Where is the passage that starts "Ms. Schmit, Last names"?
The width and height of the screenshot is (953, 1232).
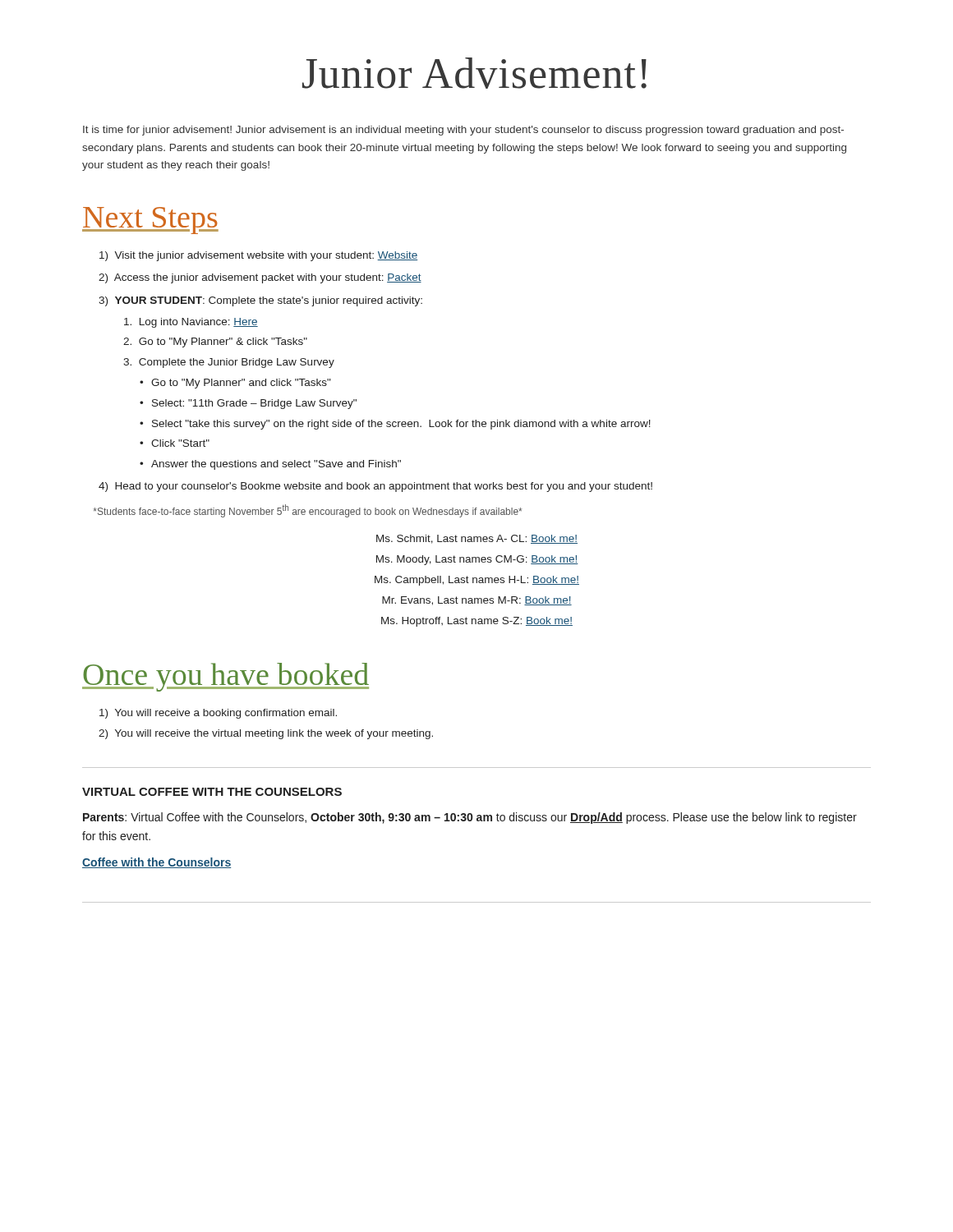[x=476, y=579]
